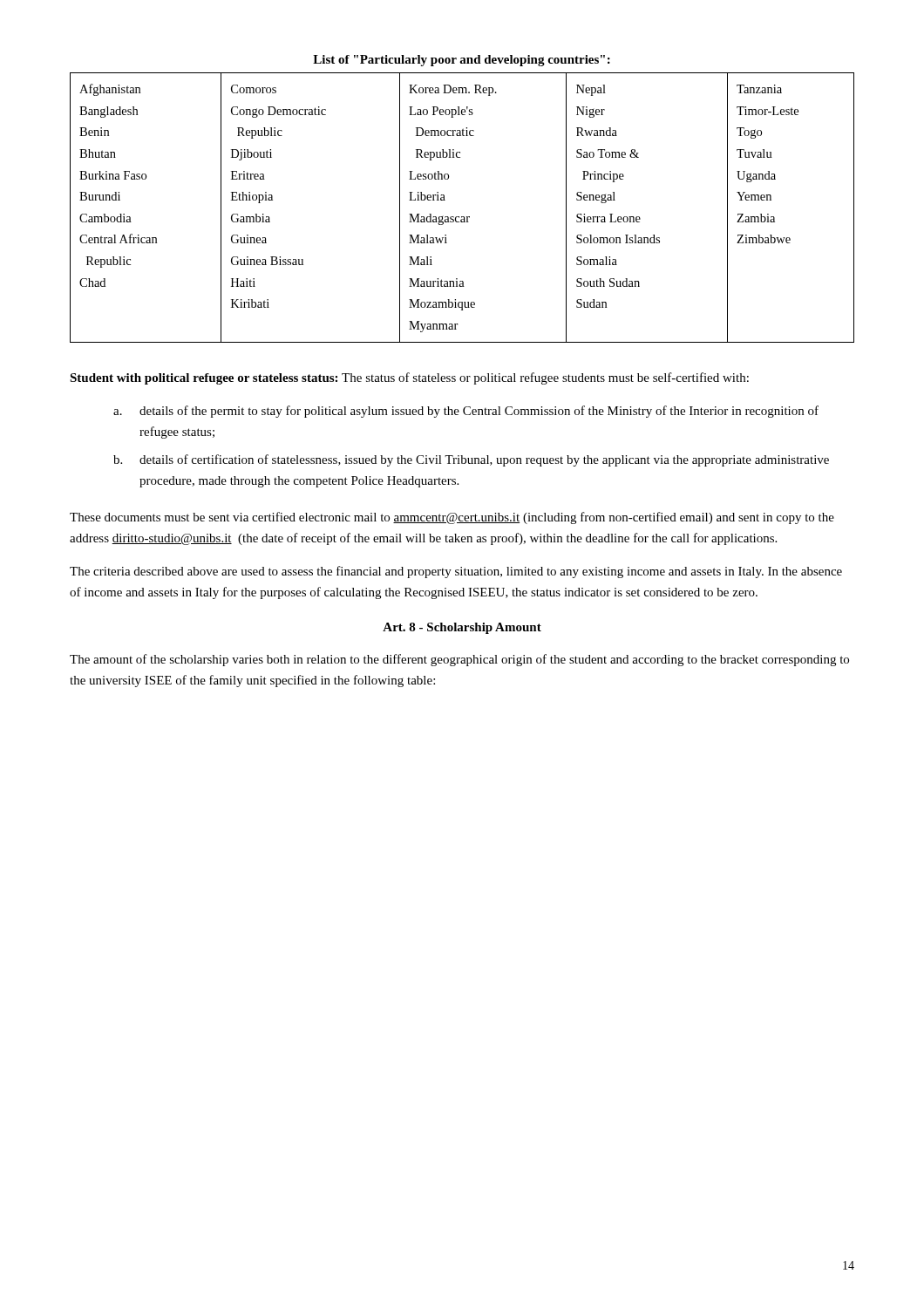Locate the region starting "Student with political refugee or"
The height and width of the screenshot is (1308, 924).
[410, 377]
